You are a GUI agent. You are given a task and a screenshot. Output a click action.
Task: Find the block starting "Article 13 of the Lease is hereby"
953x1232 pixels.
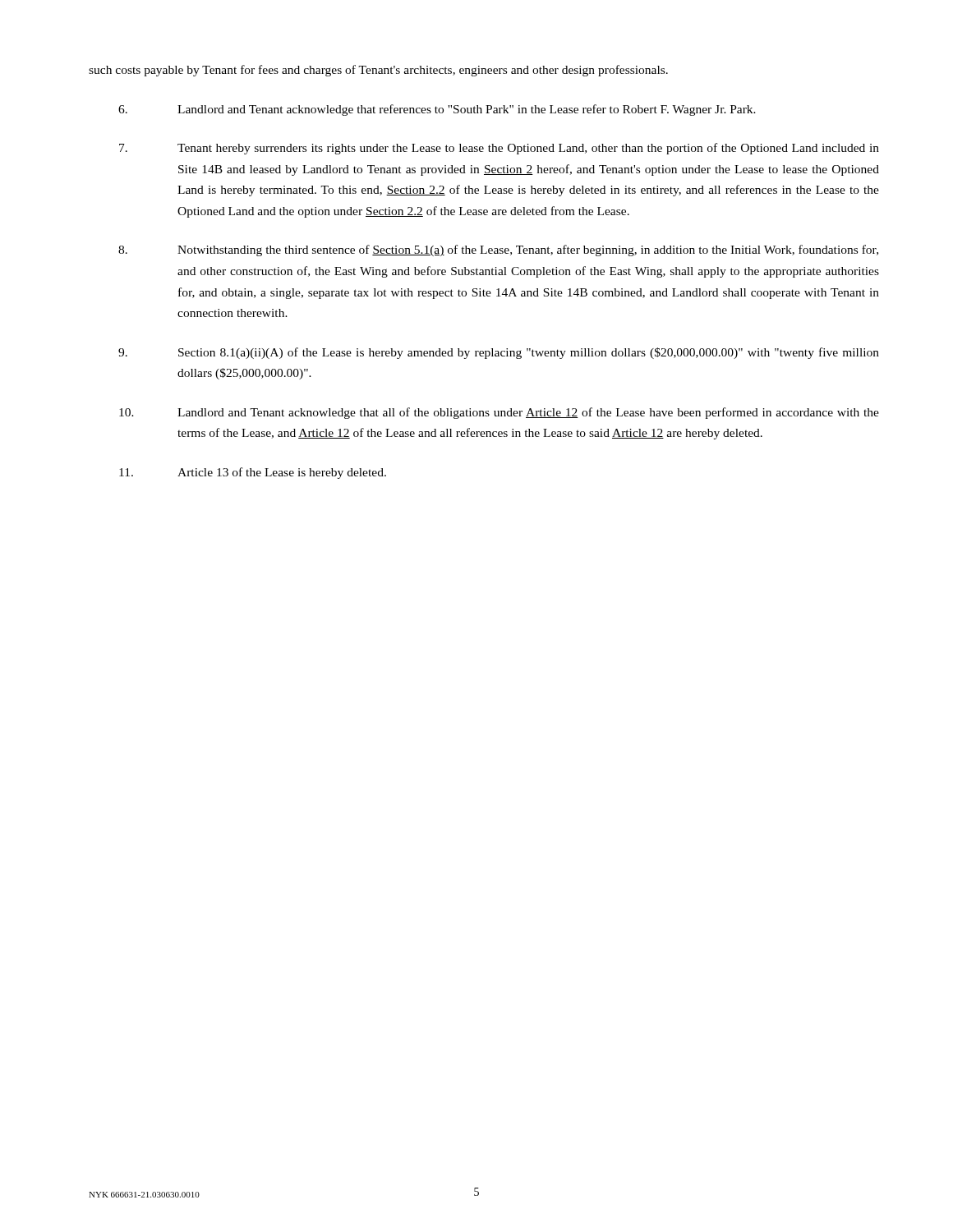(253, 473)
